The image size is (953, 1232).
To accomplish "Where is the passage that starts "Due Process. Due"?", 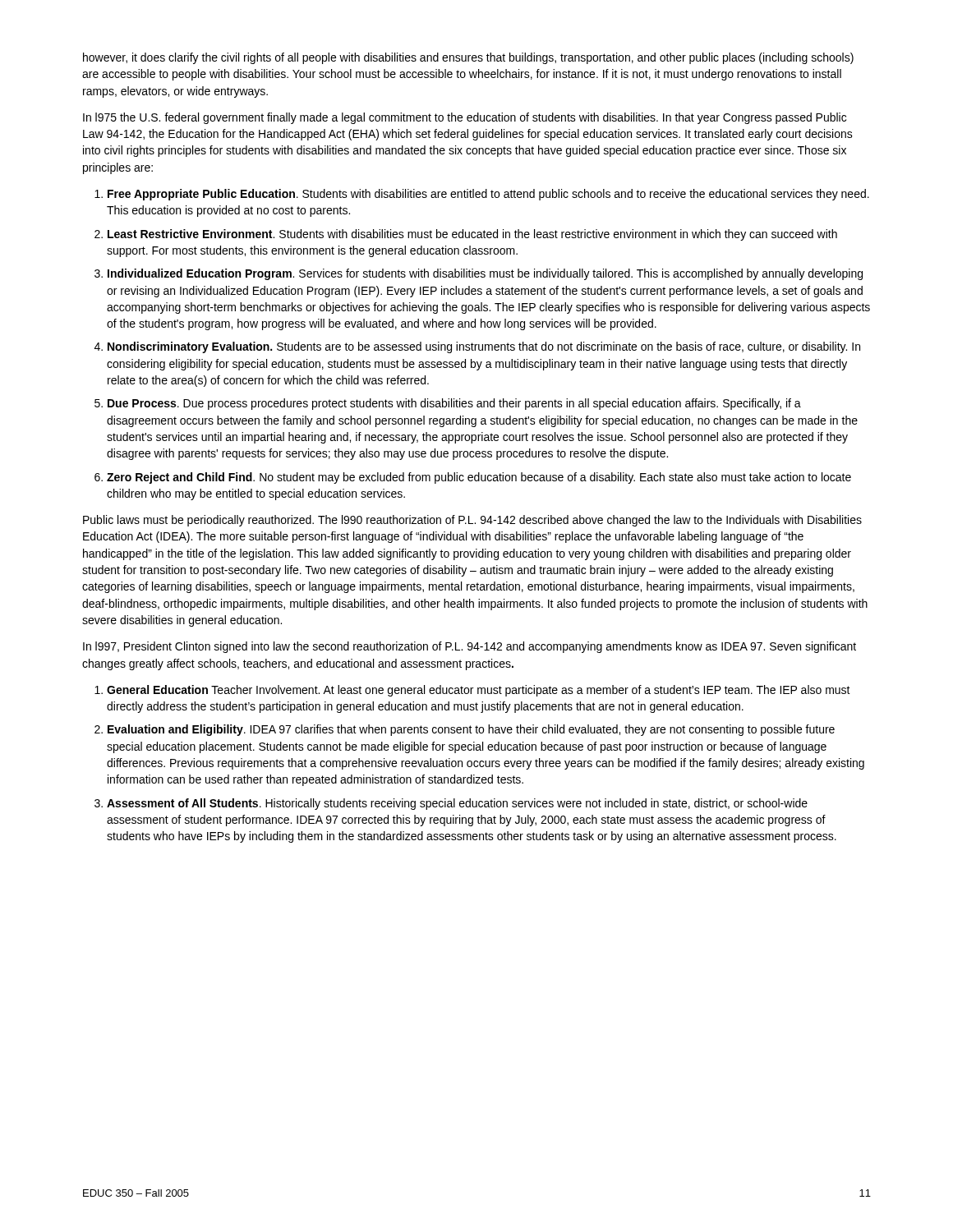I will 482,429.
